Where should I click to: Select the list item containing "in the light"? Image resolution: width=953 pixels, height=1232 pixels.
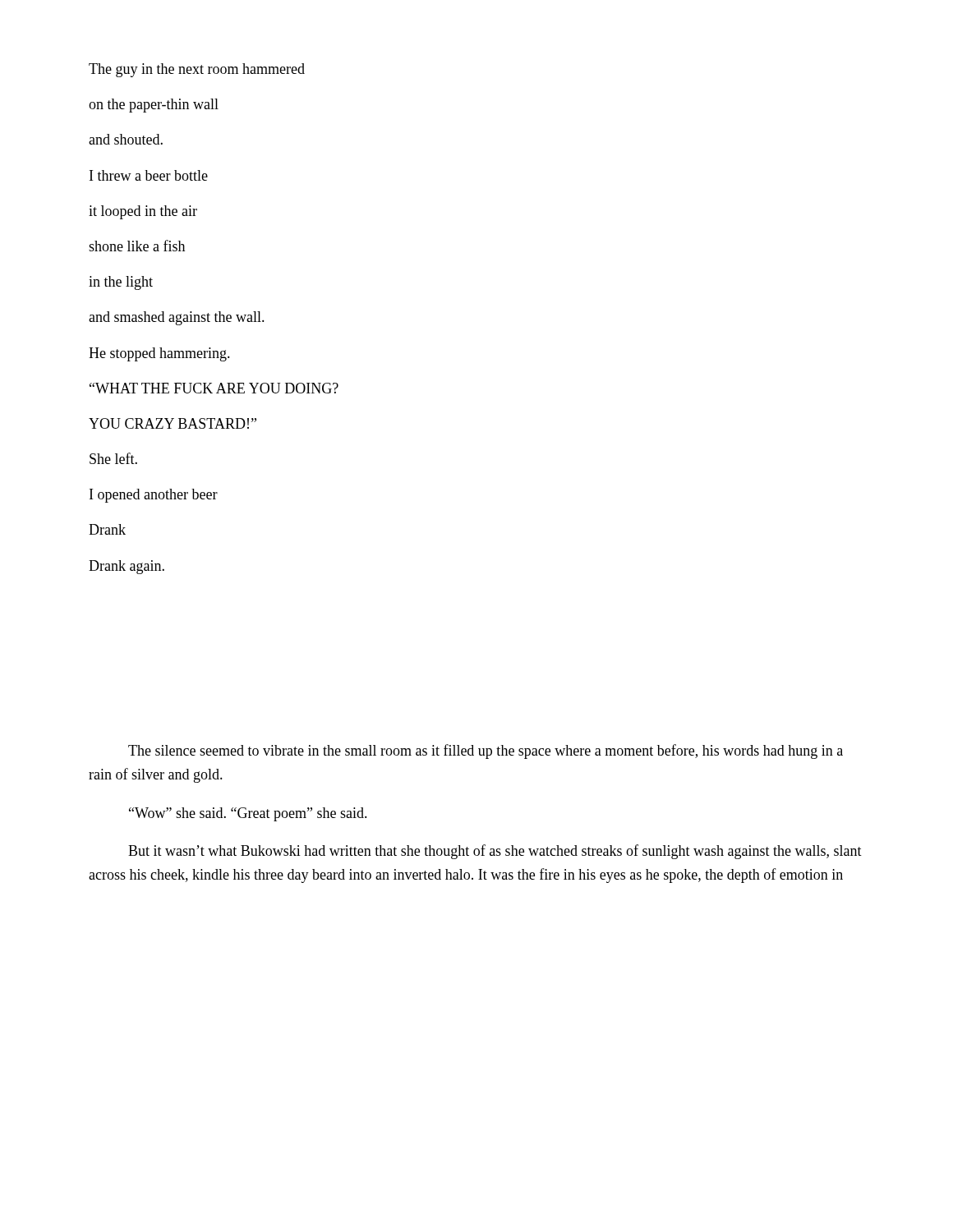121,282
